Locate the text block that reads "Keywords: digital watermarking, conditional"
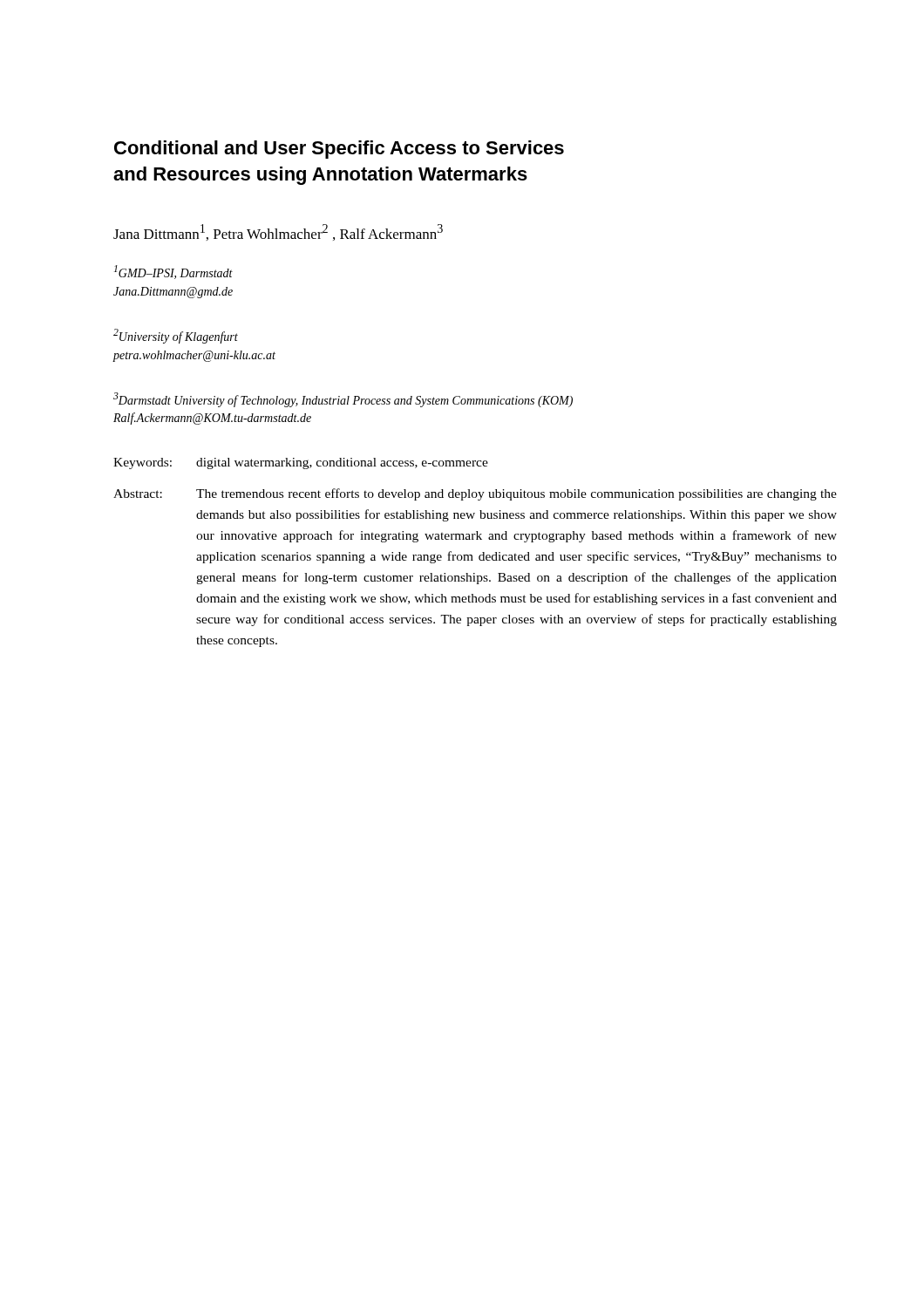 tap(475, 463)
